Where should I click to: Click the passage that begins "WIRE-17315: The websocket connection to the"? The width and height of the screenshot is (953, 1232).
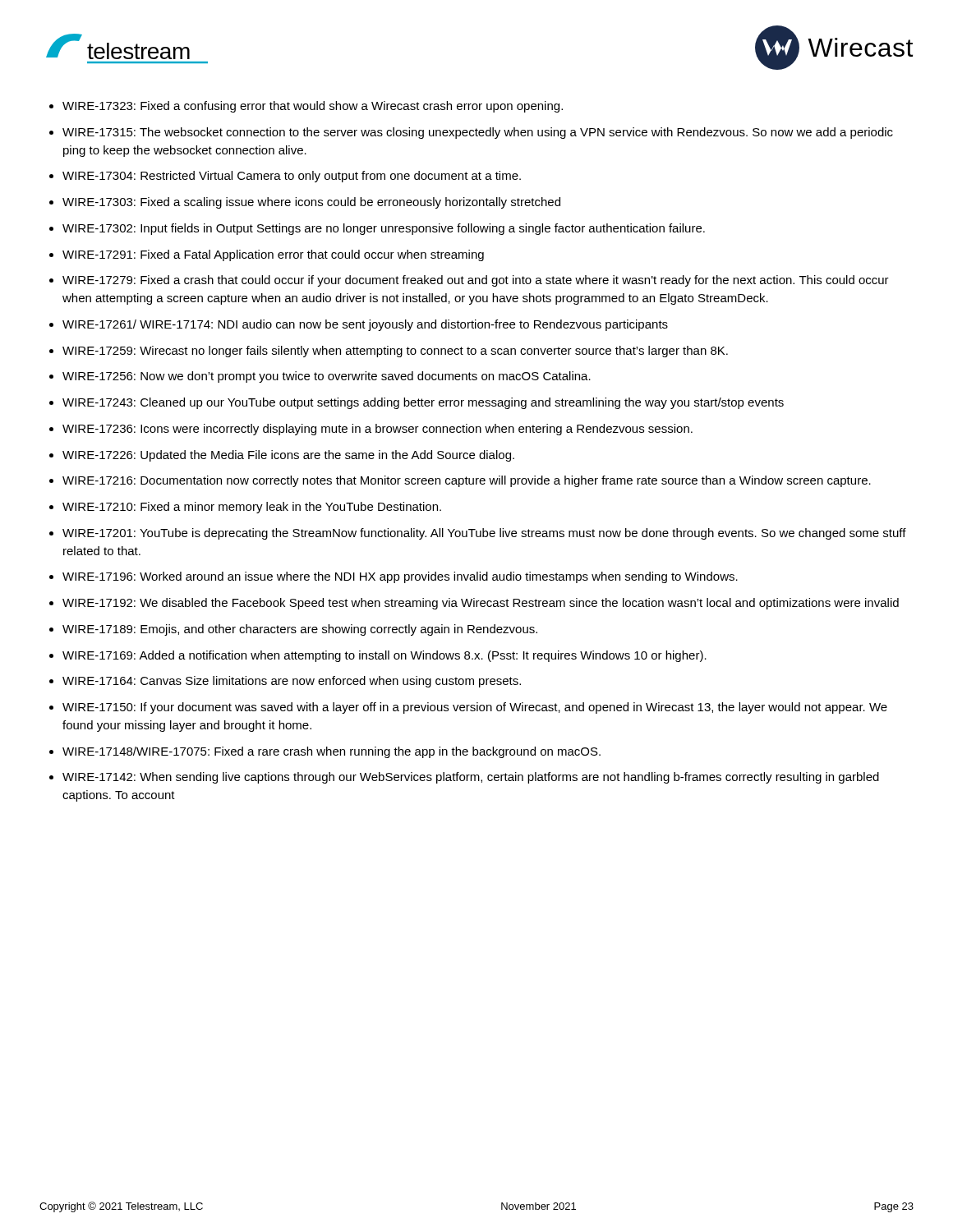coord(478,141)
